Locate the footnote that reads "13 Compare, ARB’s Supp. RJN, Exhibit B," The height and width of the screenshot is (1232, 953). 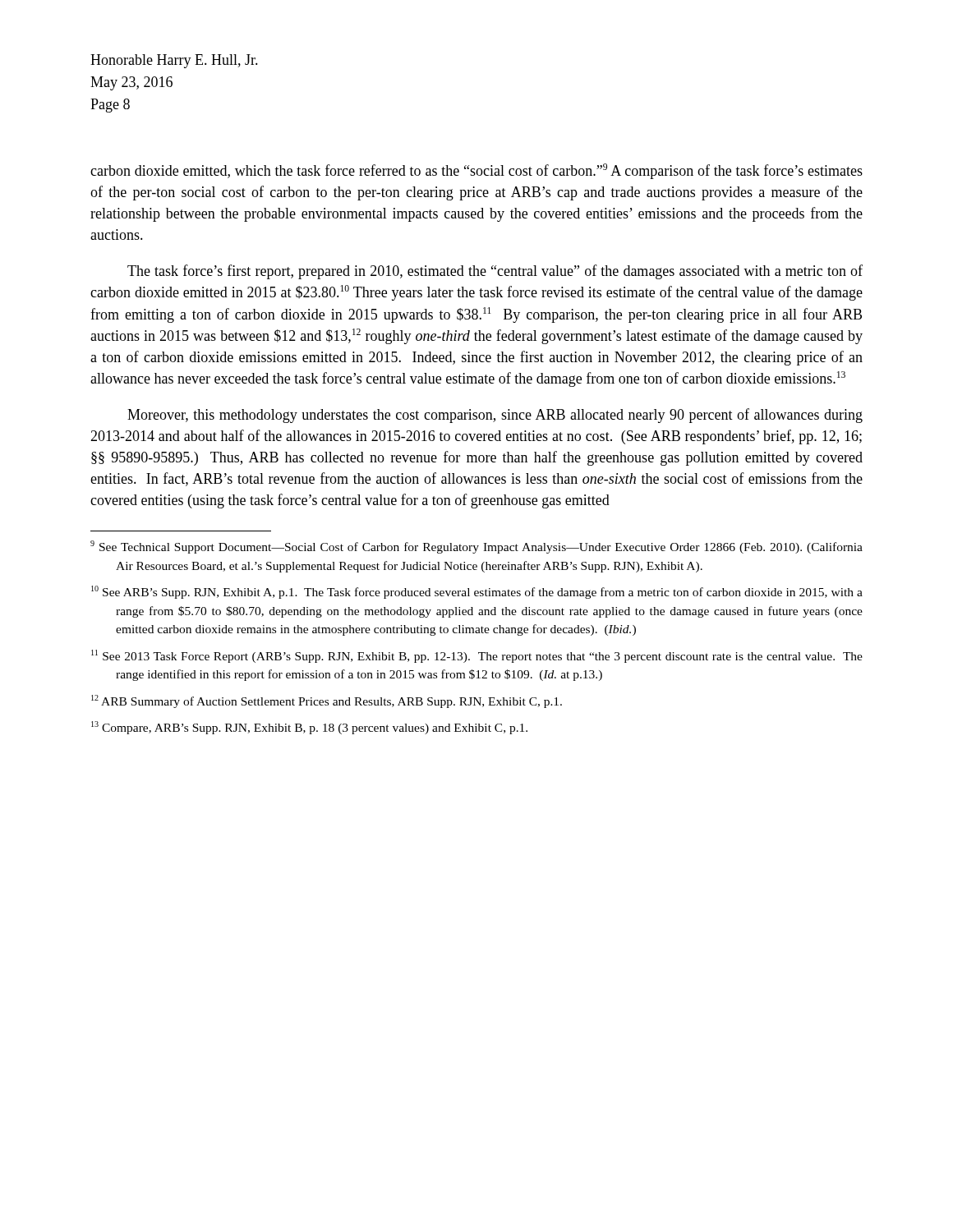point(309,727)
